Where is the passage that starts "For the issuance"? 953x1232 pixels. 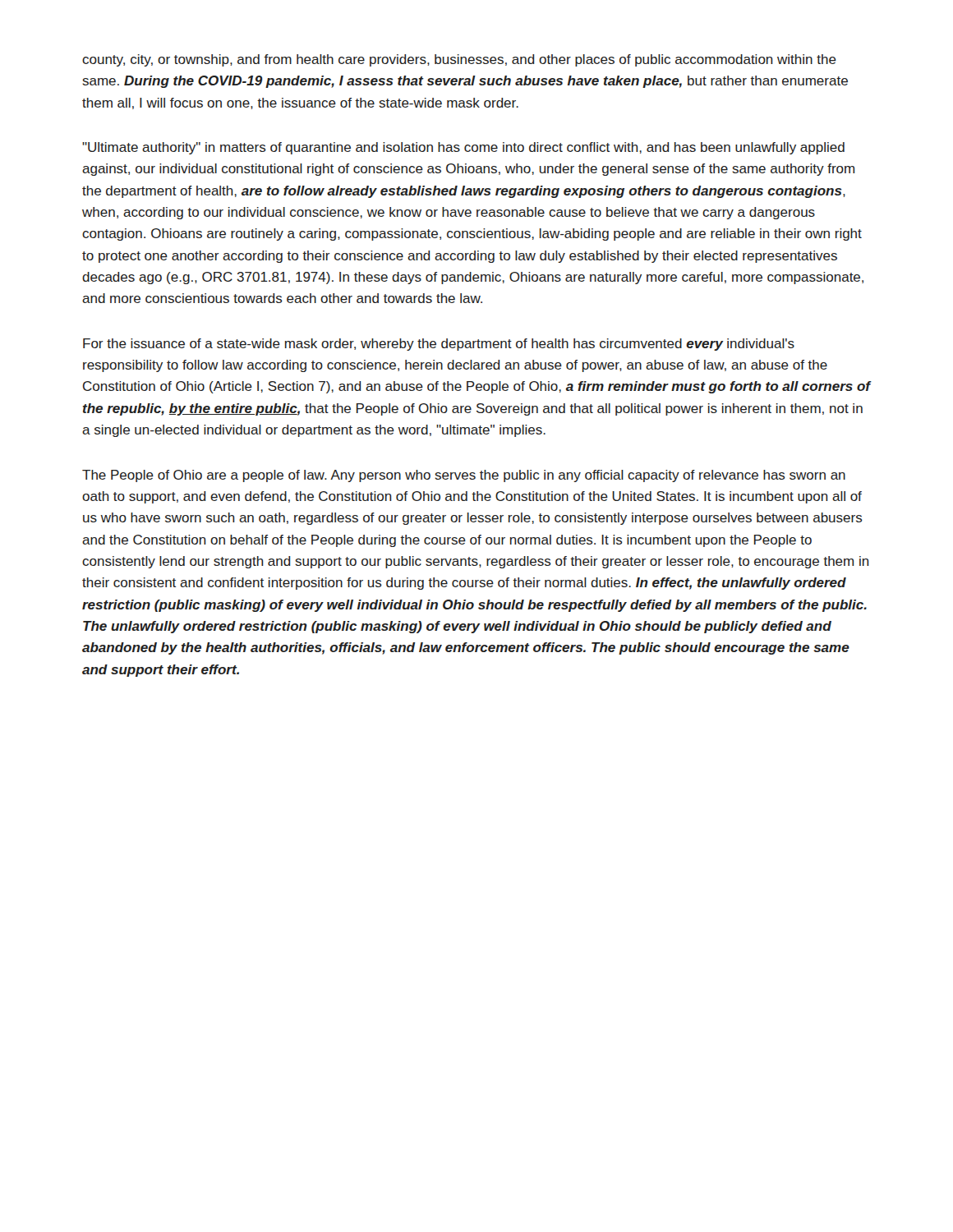click(x=476, y=387)
